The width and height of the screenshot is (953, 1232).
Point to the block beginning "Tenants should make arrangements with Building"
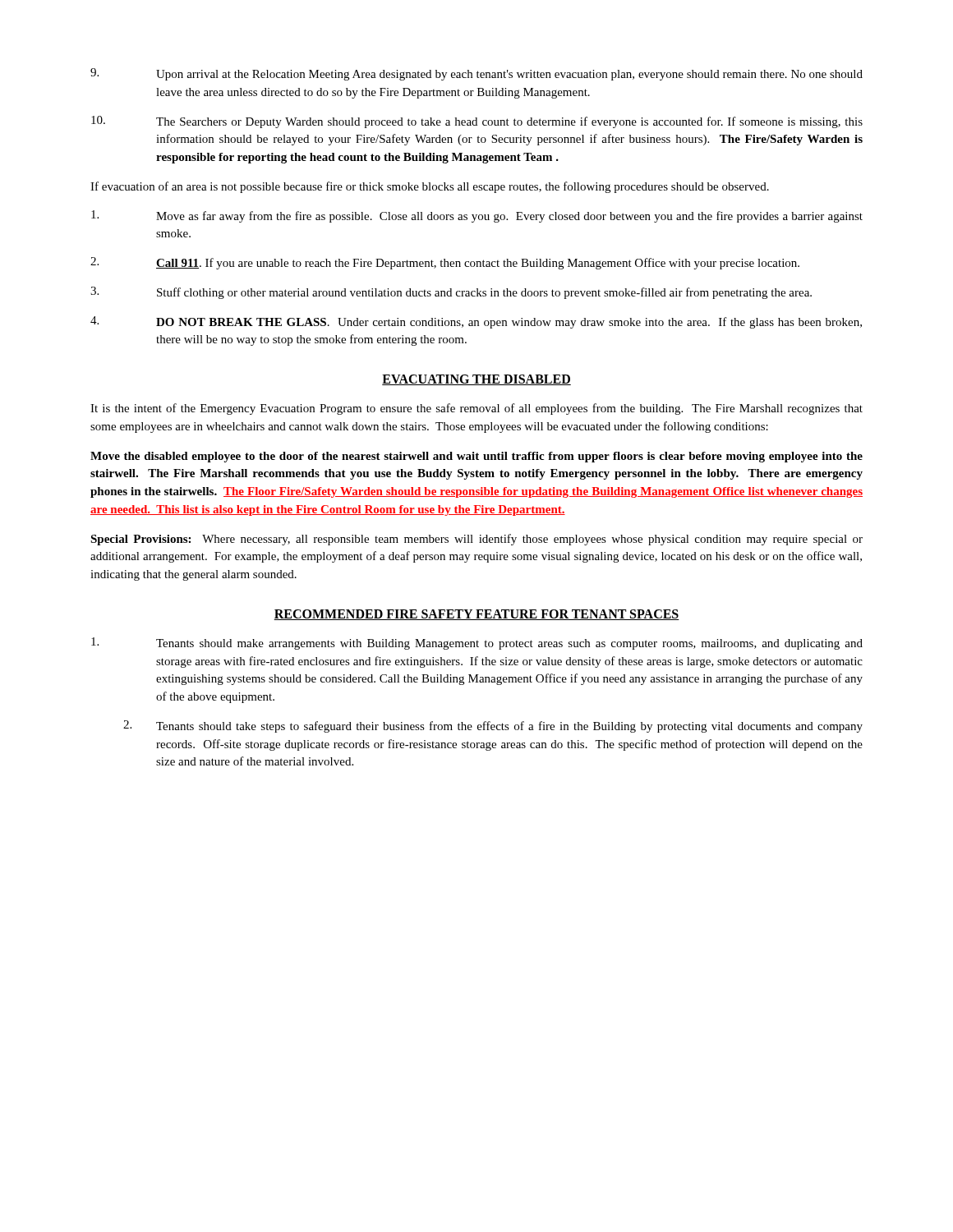(476, 670)
